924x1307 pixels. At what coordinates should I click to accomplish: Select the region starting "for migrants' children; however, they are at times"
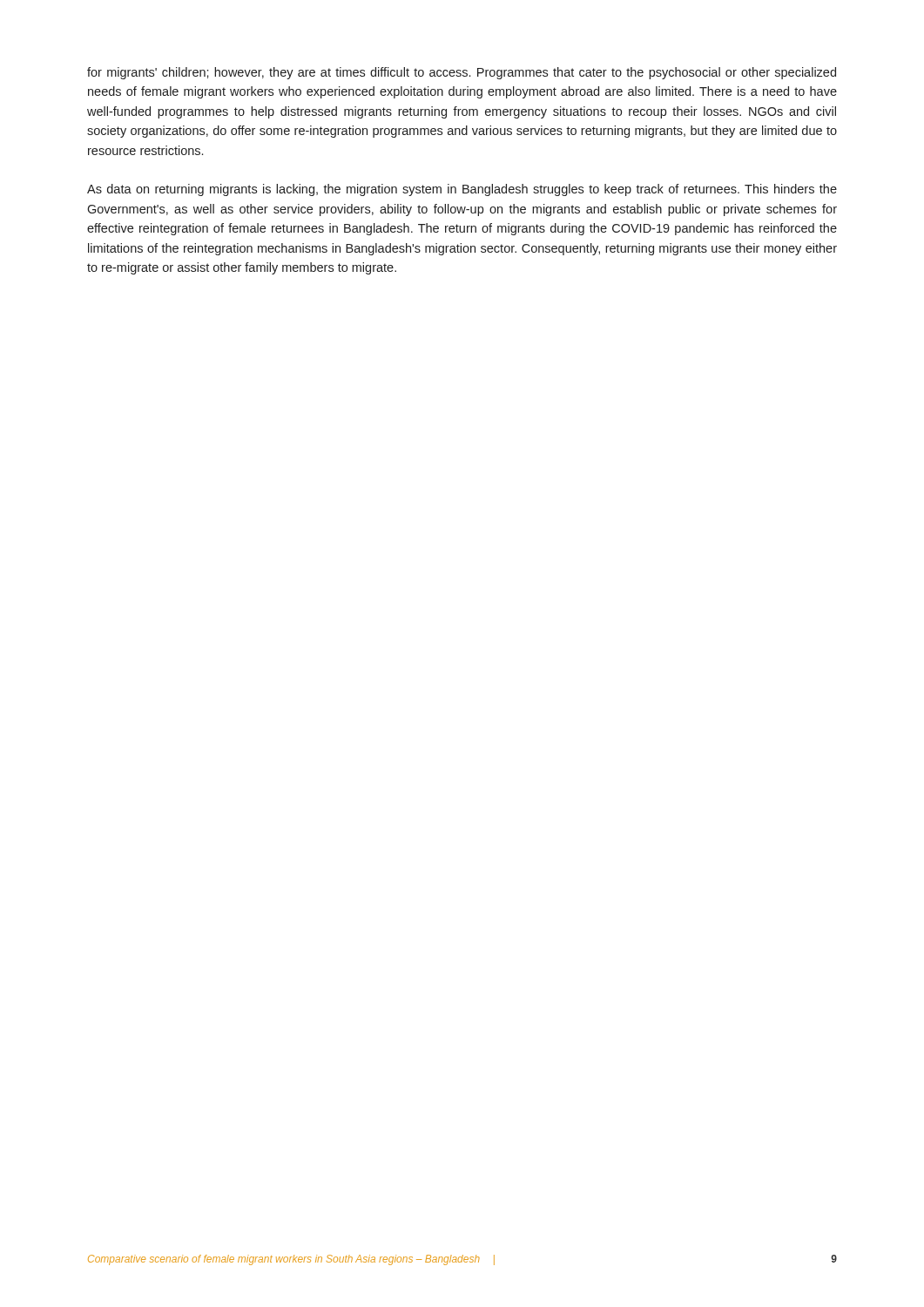point(462,111)
